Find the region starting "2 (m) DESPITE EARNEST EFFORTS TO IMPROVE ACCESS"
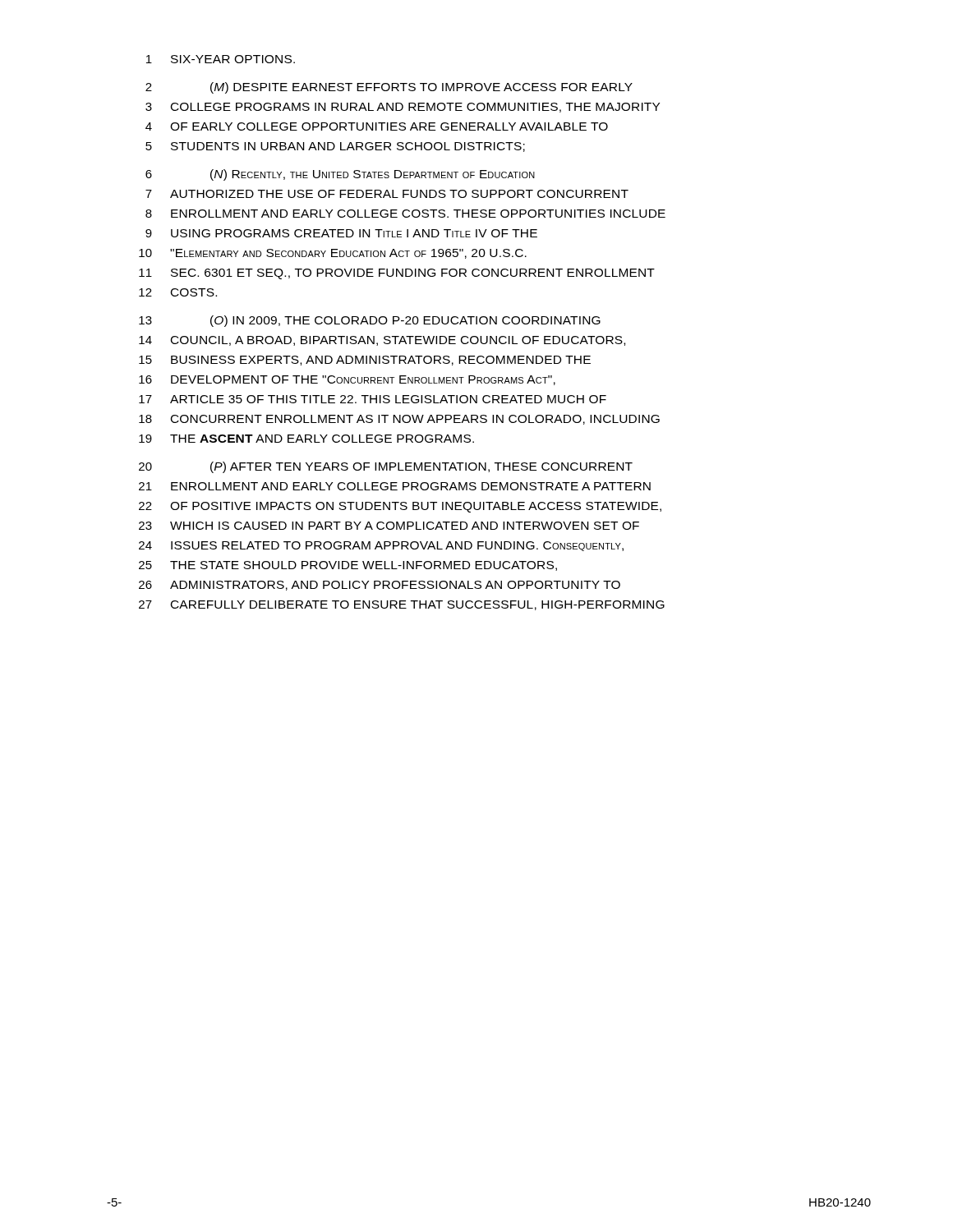Screen dimensions: 1232x953 [489, 117]
